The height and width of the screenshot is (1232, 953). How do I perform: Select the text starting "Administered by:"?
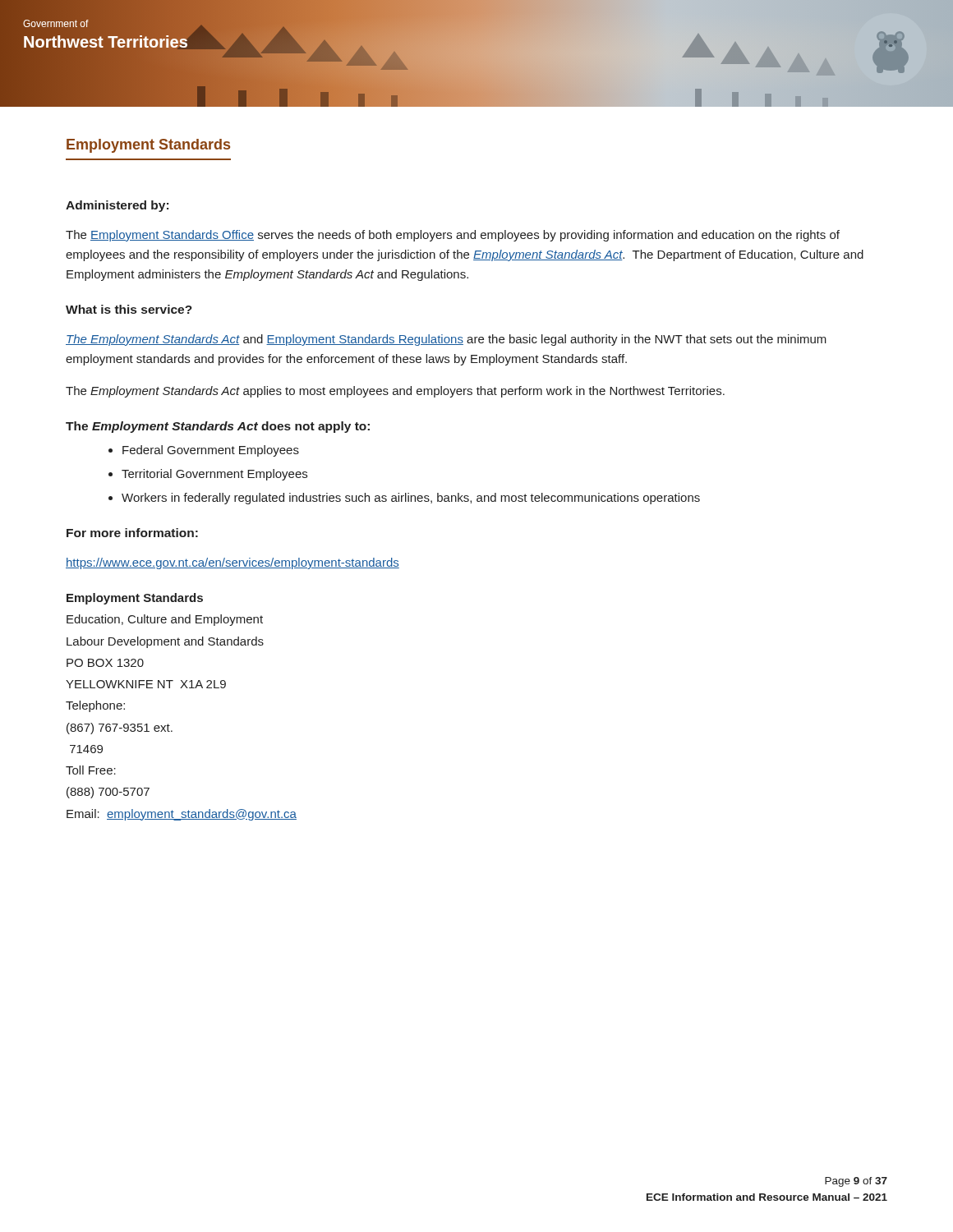coord(117,206)
